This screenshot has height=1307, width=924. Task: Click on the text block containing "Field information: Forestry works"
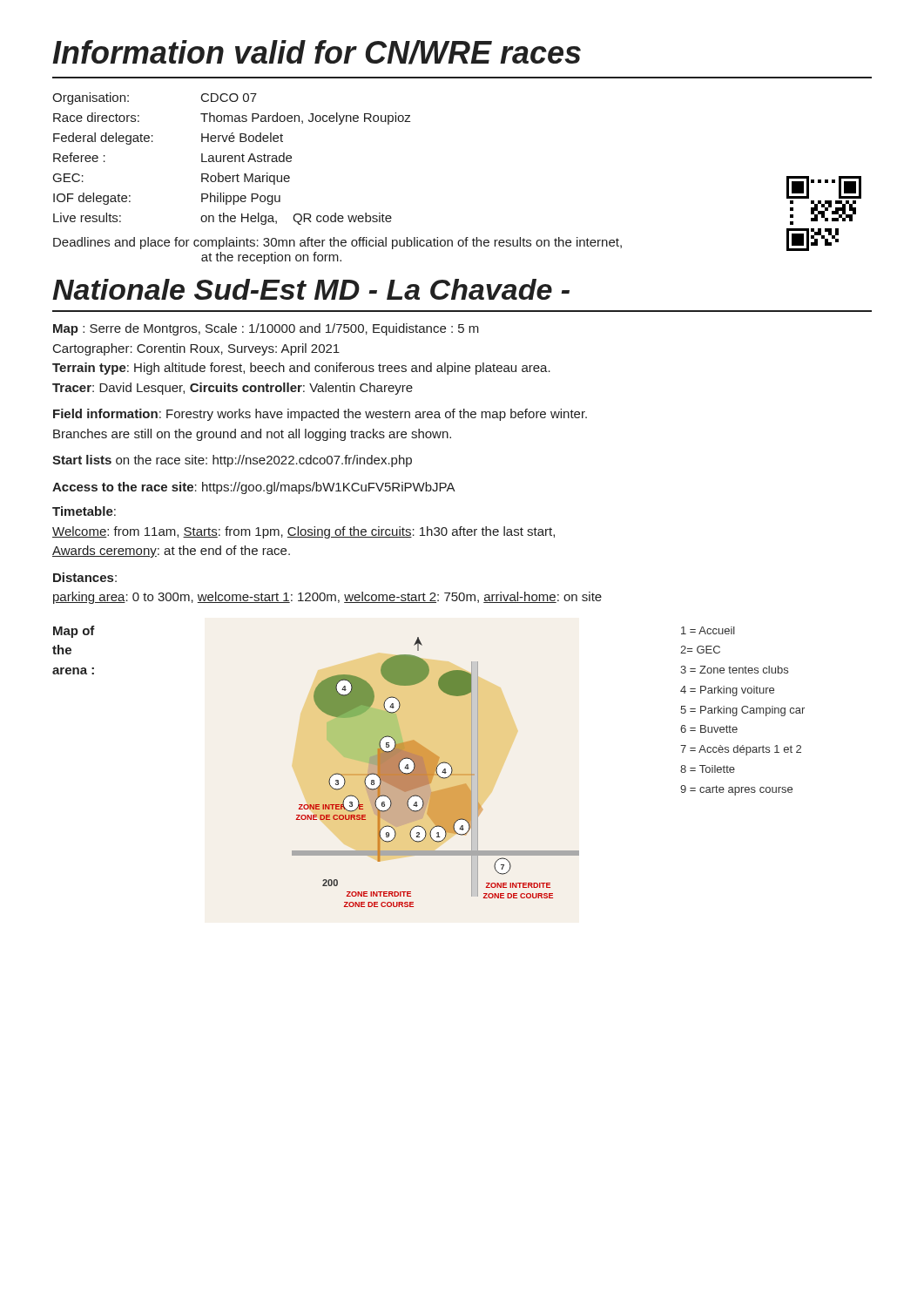pos(320,423)
